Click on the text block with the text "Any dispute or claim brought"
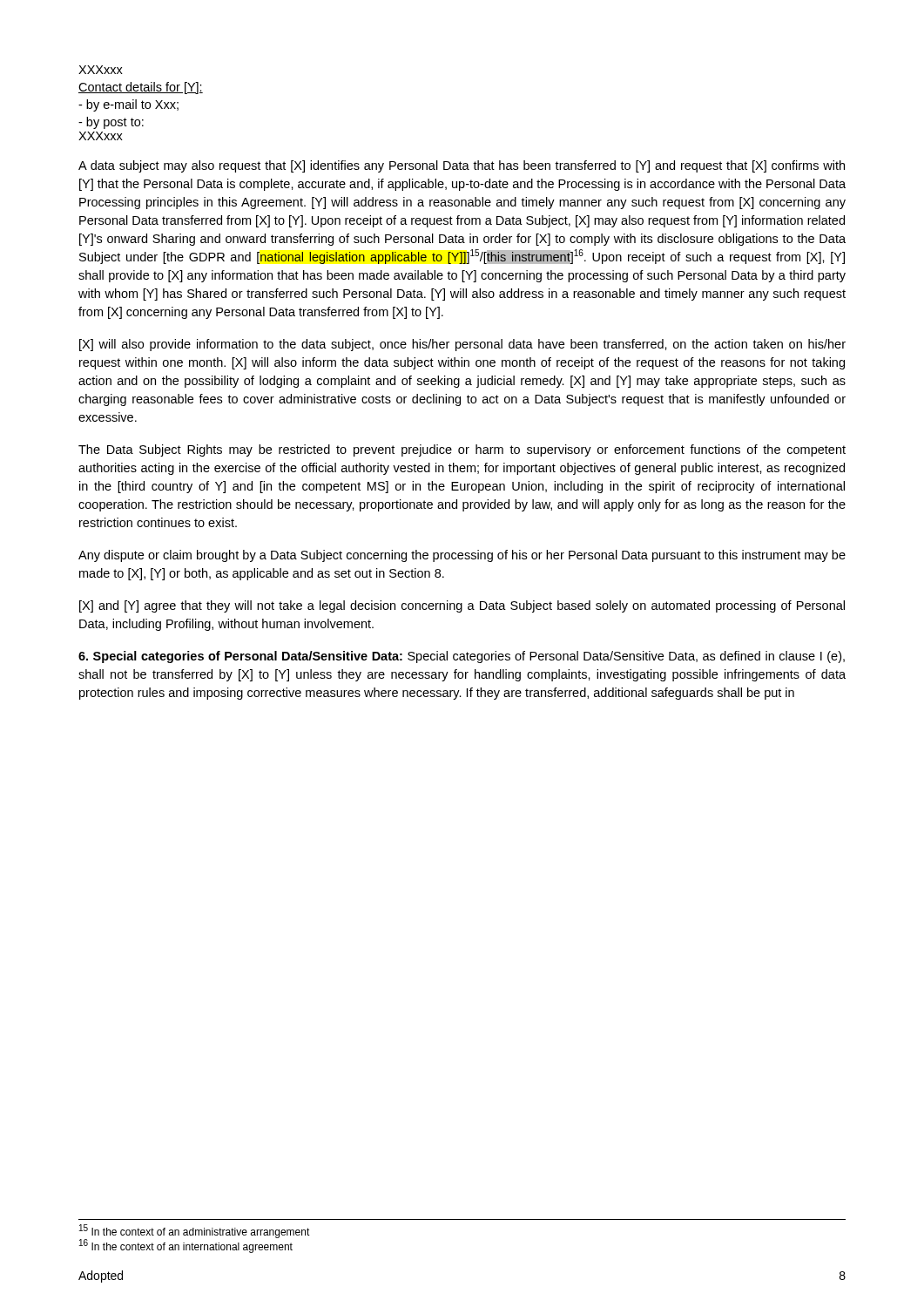Image resolution: width=924 pixels, height=1307 pixels. pyautogui.click(x=462, y=564)
